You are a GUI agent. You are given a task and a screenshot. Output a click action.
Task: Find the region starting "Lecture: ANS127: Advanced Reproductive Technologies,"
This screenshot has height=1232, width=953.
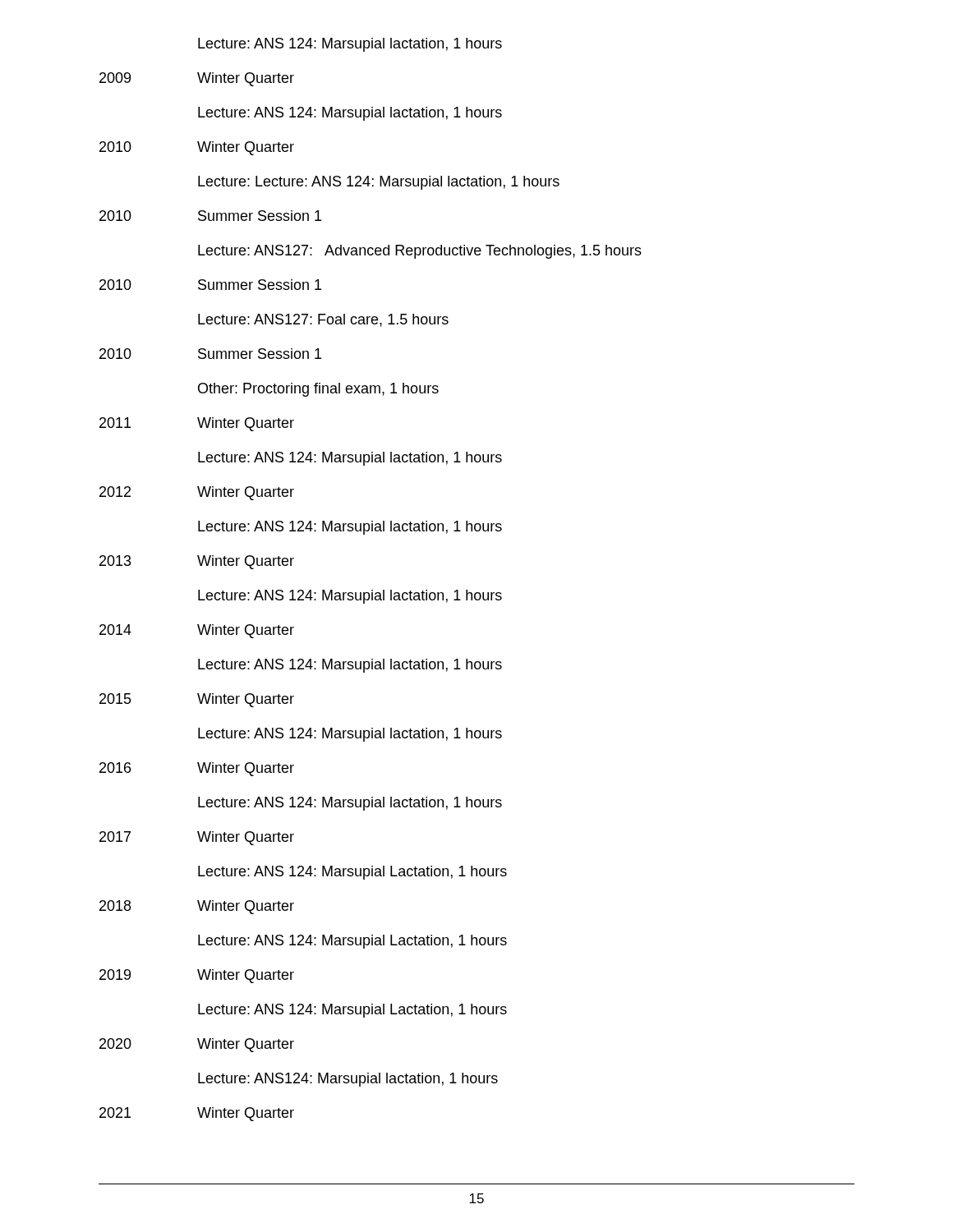point(526,251)
